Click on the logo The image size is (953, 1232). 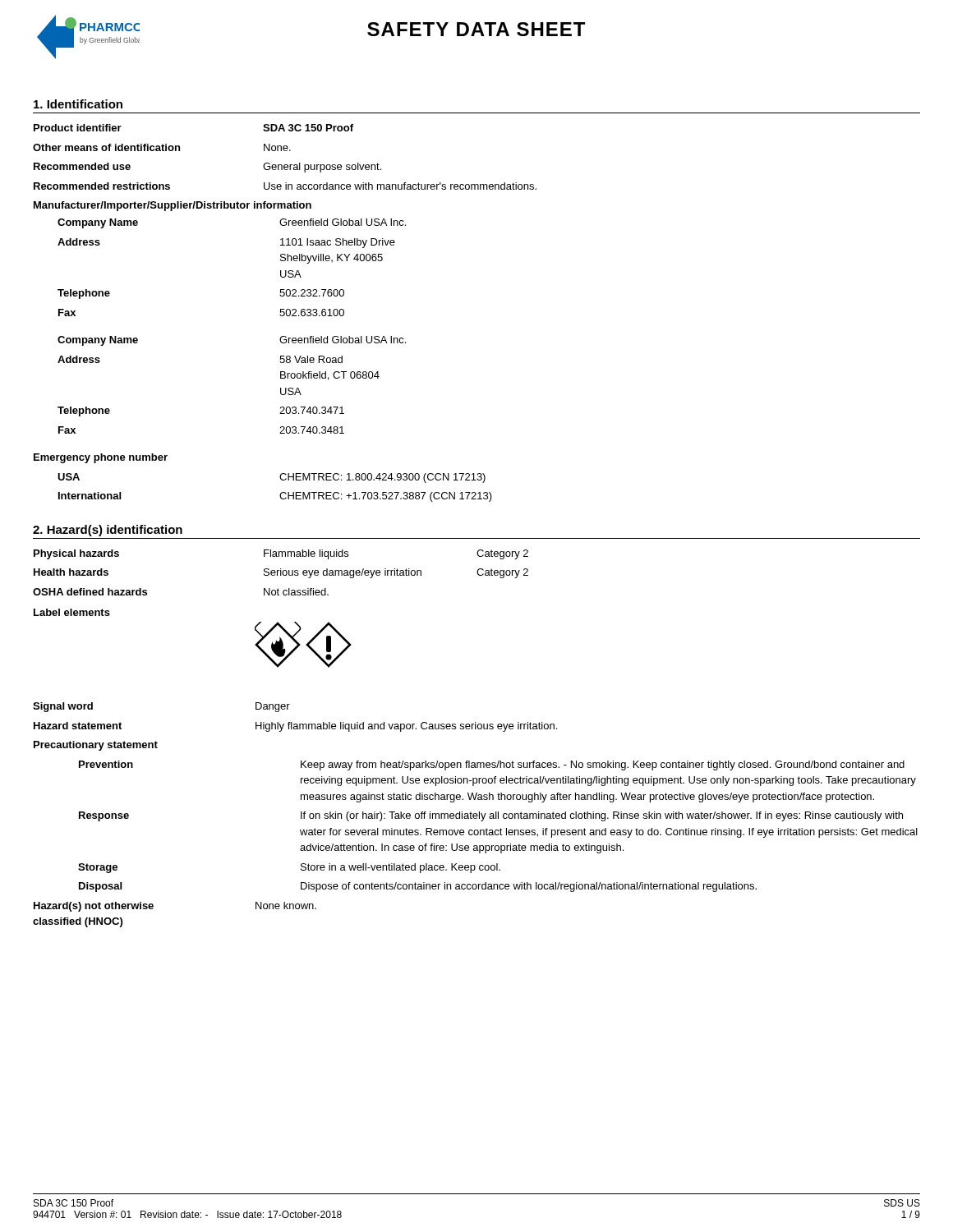(86, 38)
